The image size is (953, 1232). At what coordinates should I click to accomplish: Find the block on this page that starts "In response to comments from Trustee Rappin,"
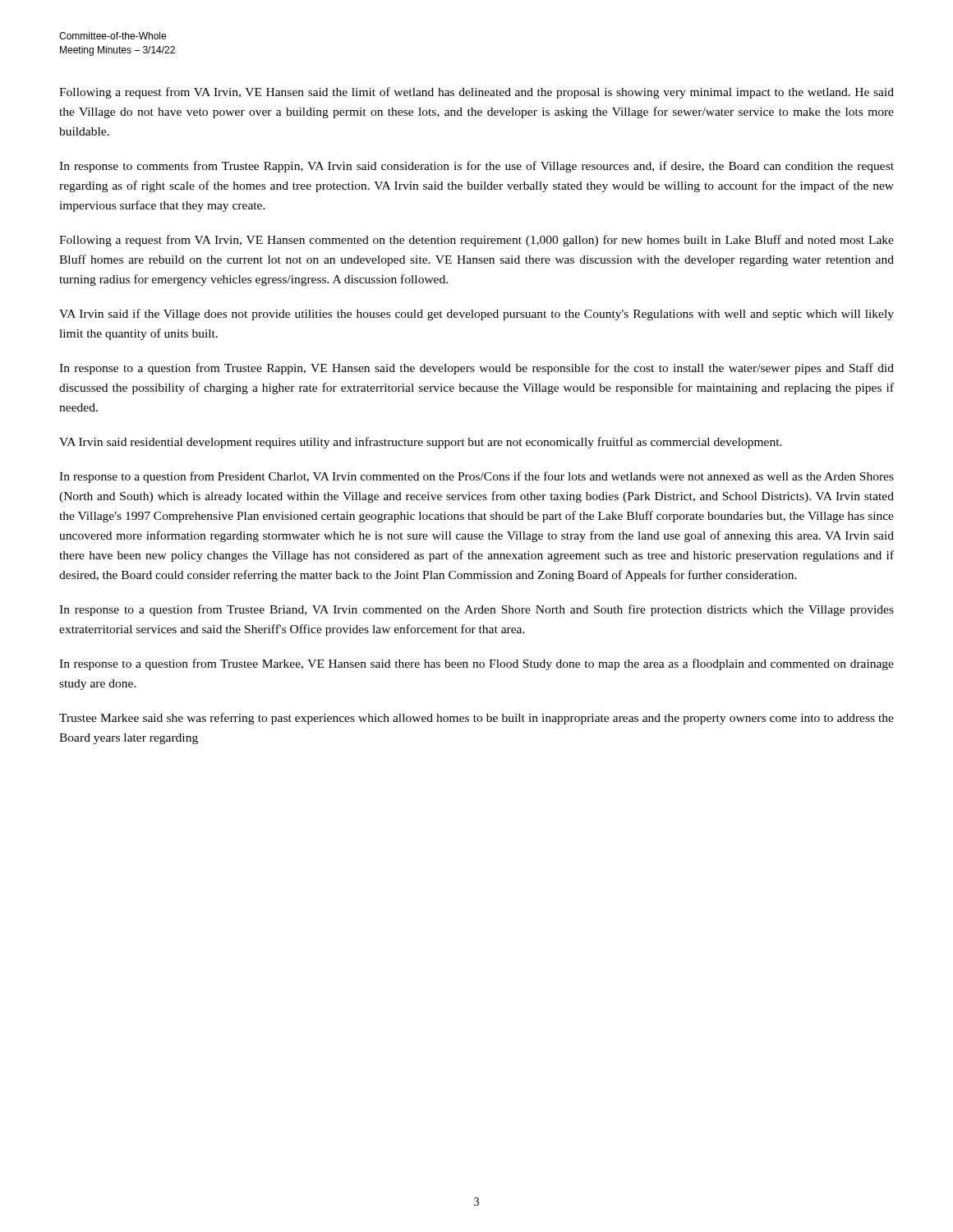coord(476,185)
